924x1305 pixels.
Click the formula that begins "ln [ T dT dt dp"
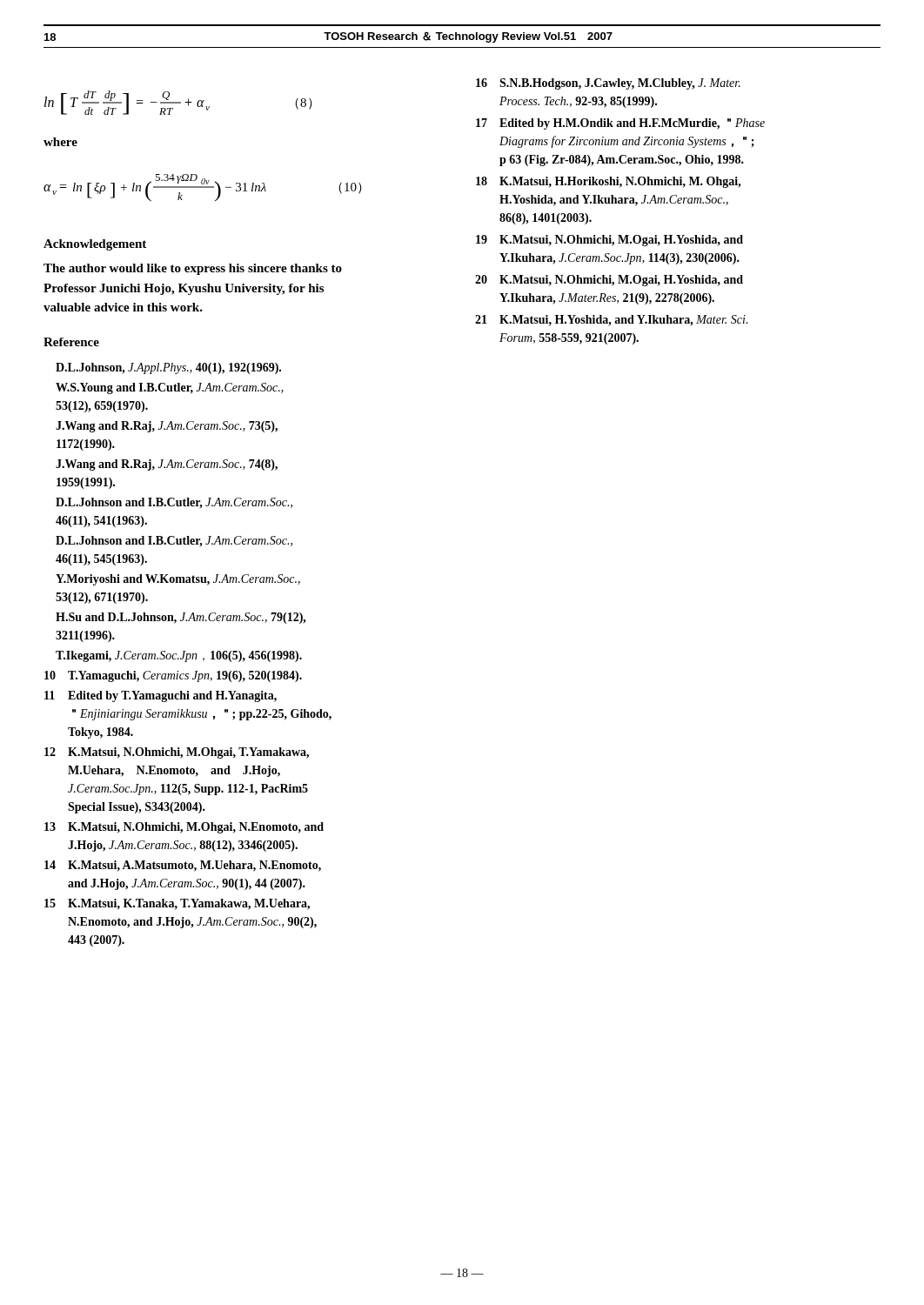204,100
